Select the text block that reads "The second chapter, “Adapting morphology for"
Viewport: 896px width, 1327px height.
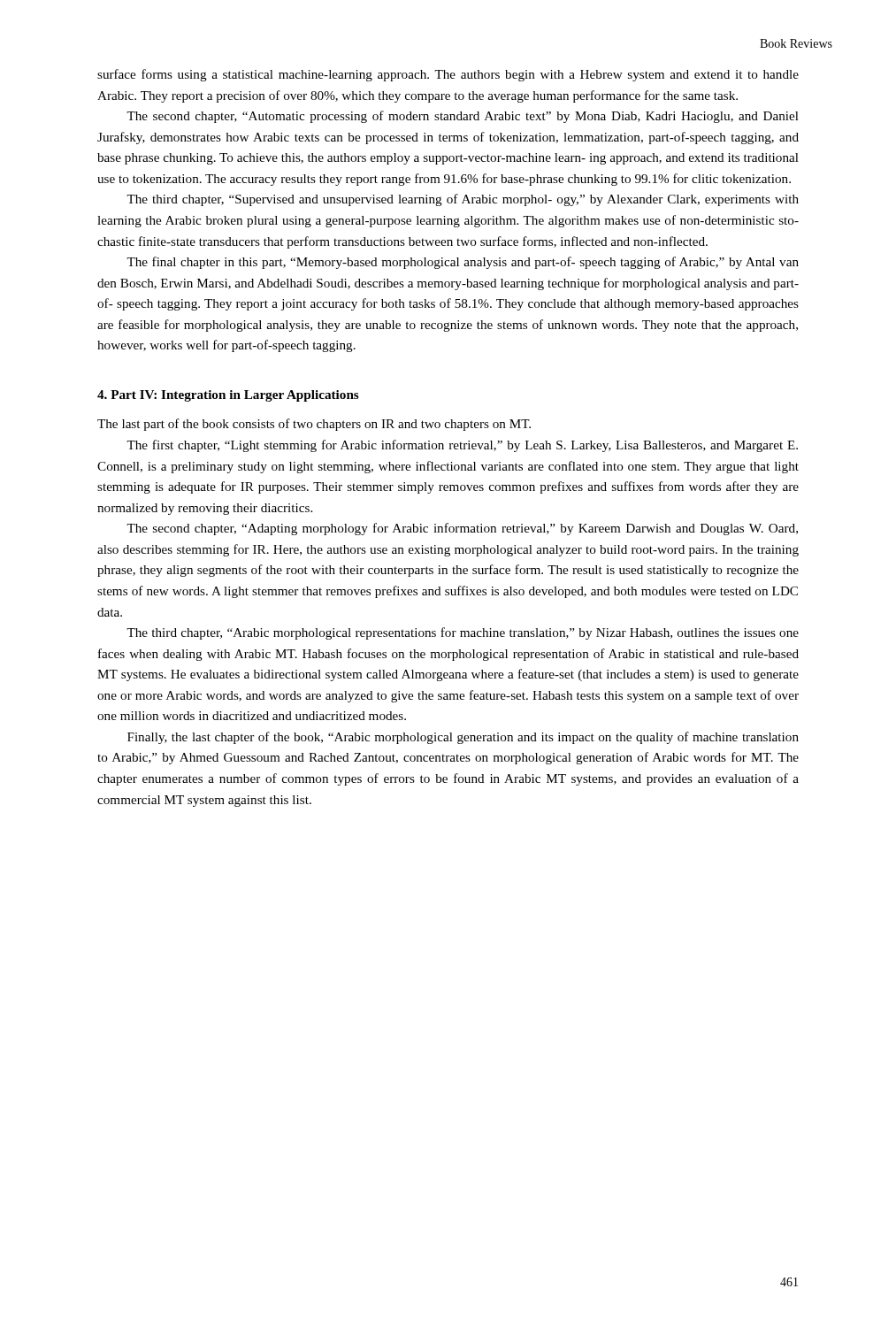pos(448,570)
